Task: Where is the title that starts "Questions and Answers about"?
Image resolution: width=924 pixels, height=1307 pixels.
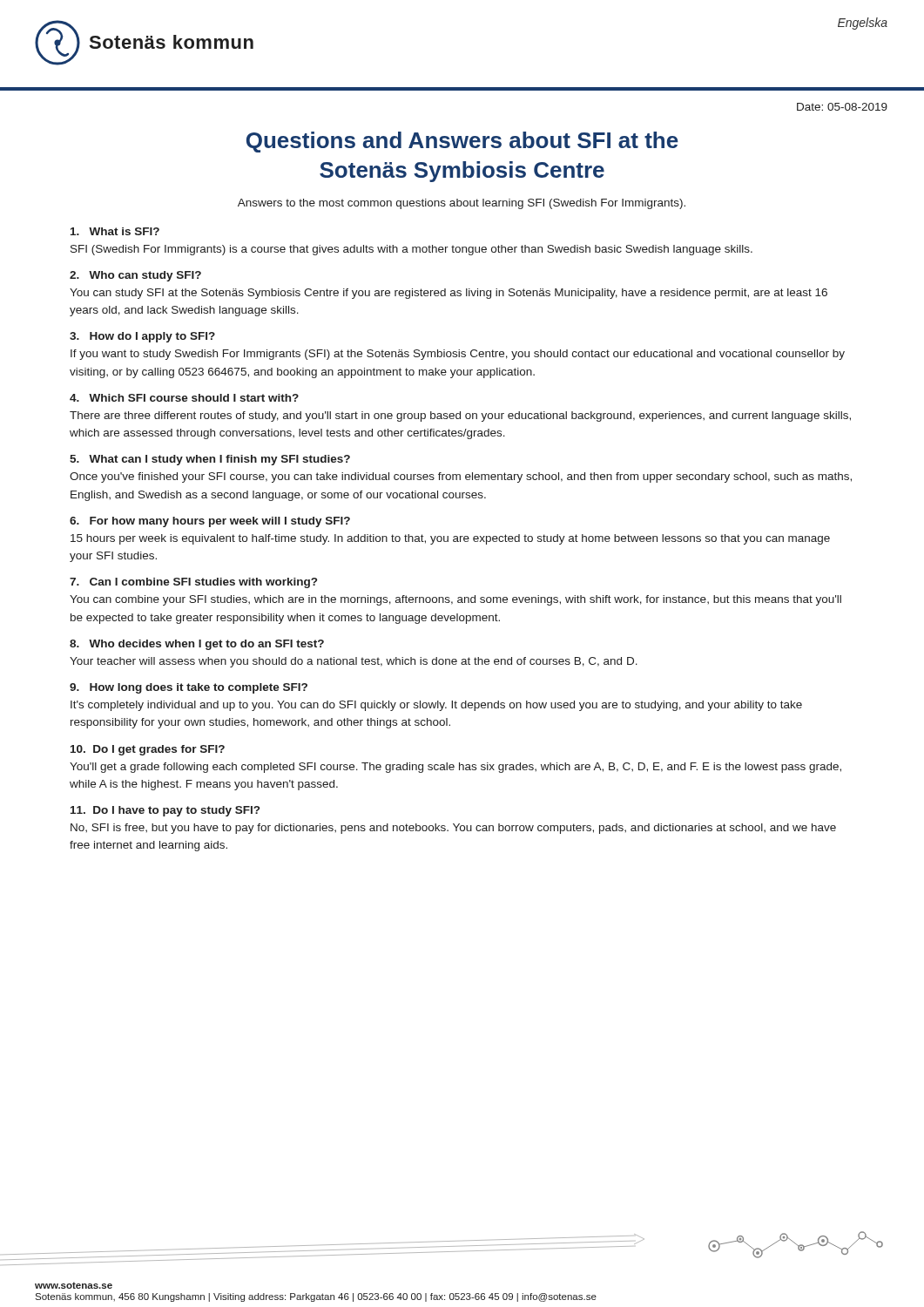Action: (462, 155)
